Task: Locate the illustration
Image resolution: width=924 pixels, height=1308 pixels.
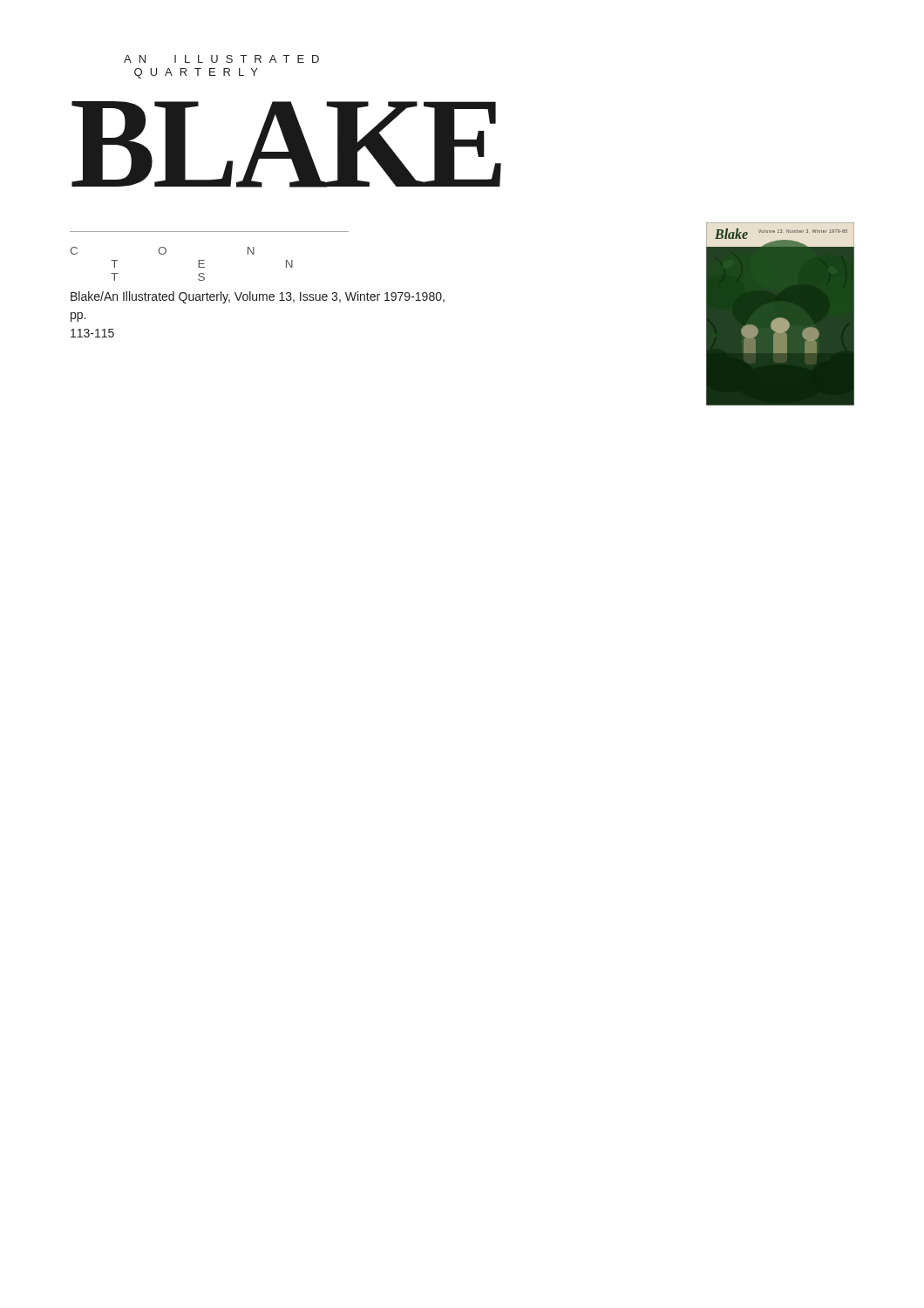Action: [780, 314]
